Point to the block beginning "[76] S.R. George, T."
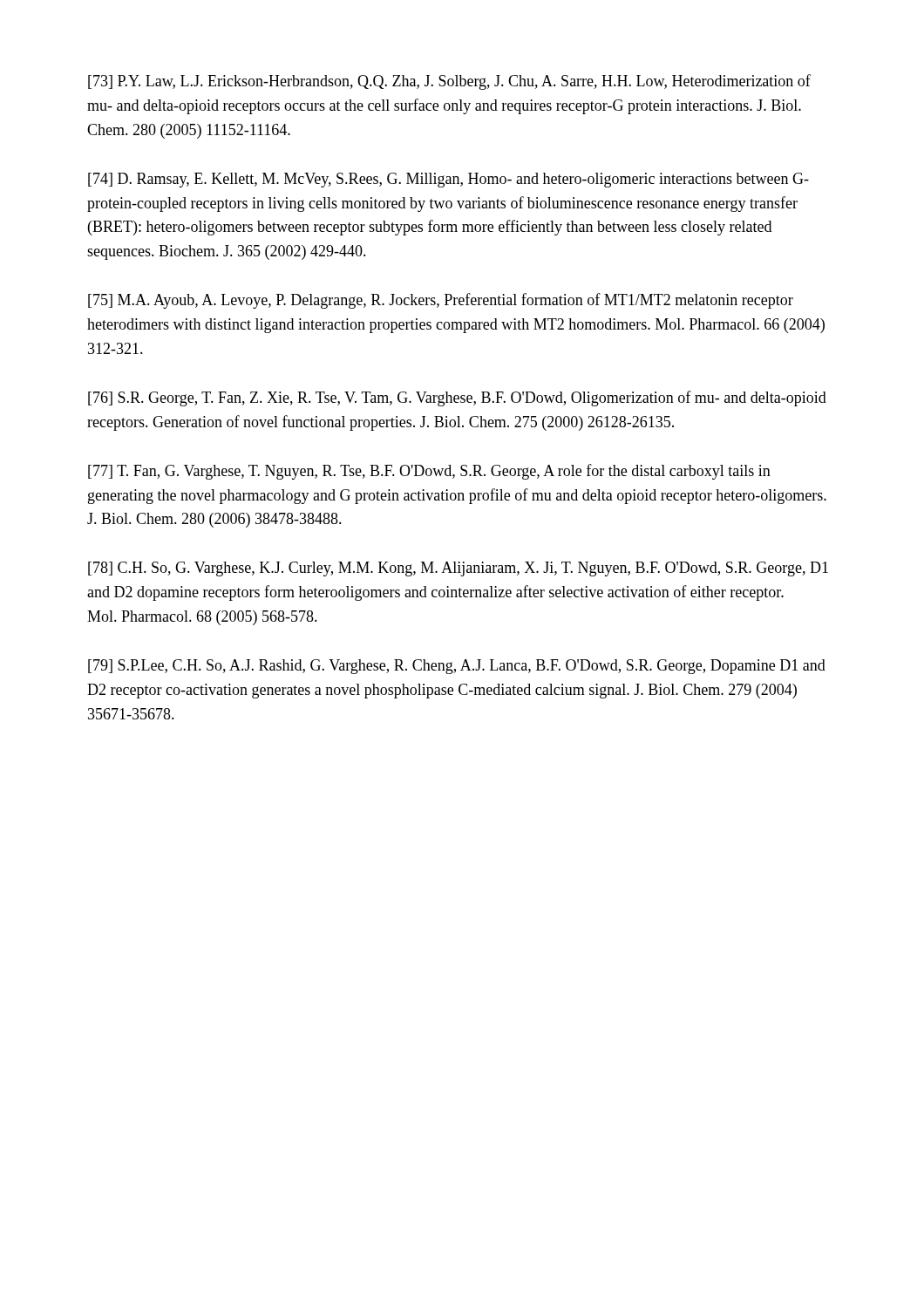Viewport: 924px width, 1308px height. pyautogui.click(x=457, y=410)
